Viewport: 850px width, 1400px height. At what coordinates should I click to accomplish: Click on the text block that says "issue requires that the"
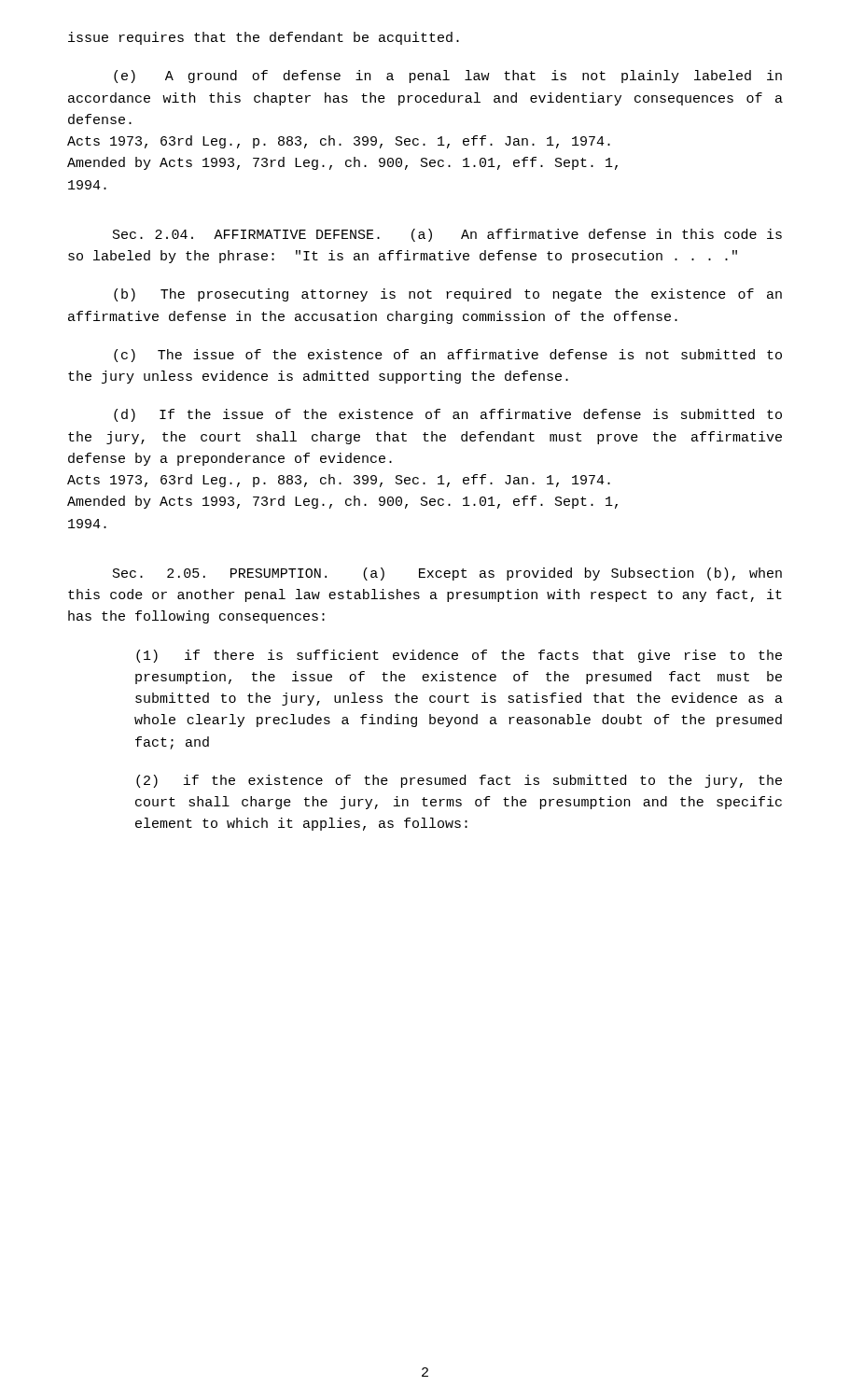click(425, 39)
